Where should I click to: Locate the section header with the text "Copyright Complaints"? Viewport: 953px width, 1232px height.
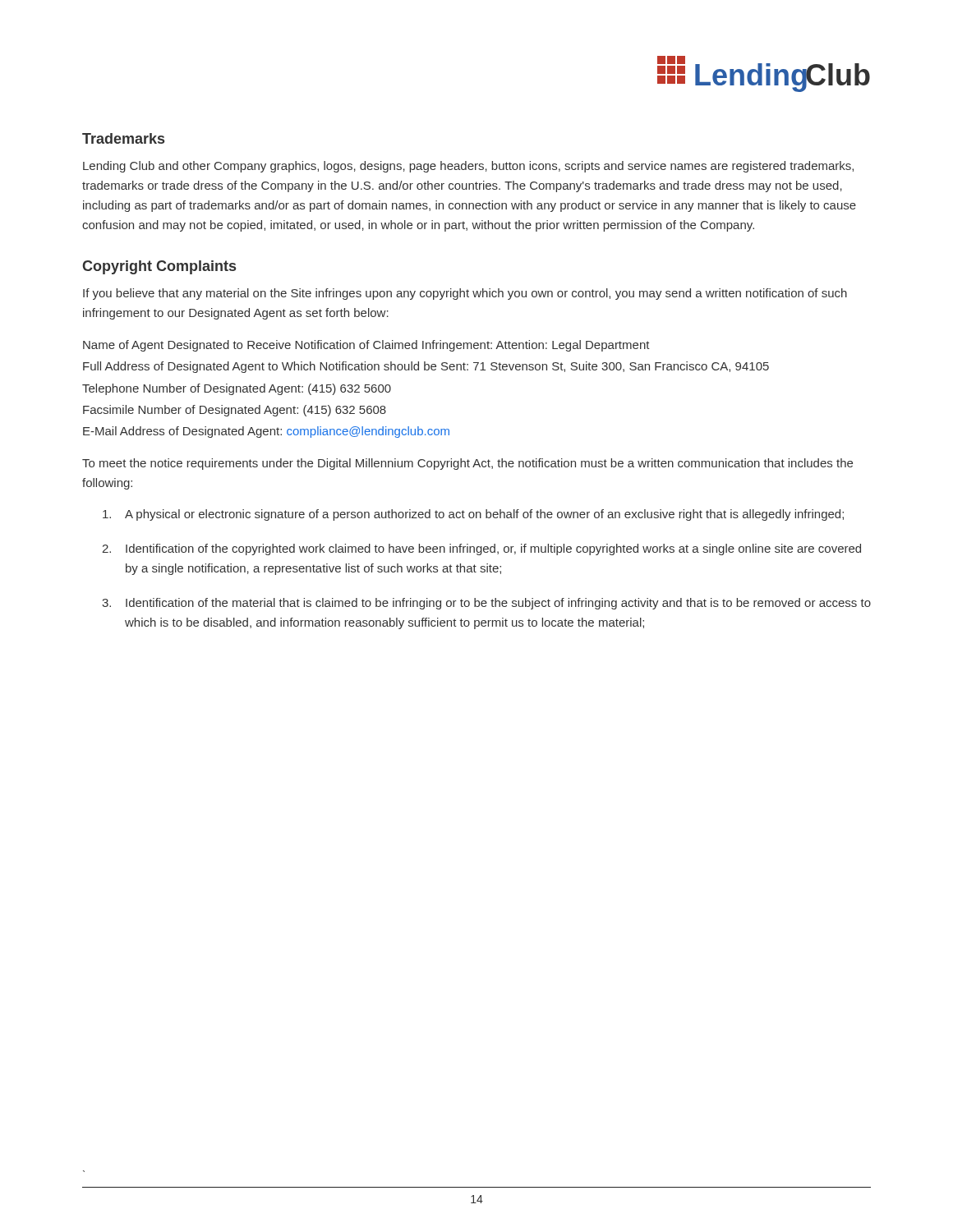pos(159,266)
